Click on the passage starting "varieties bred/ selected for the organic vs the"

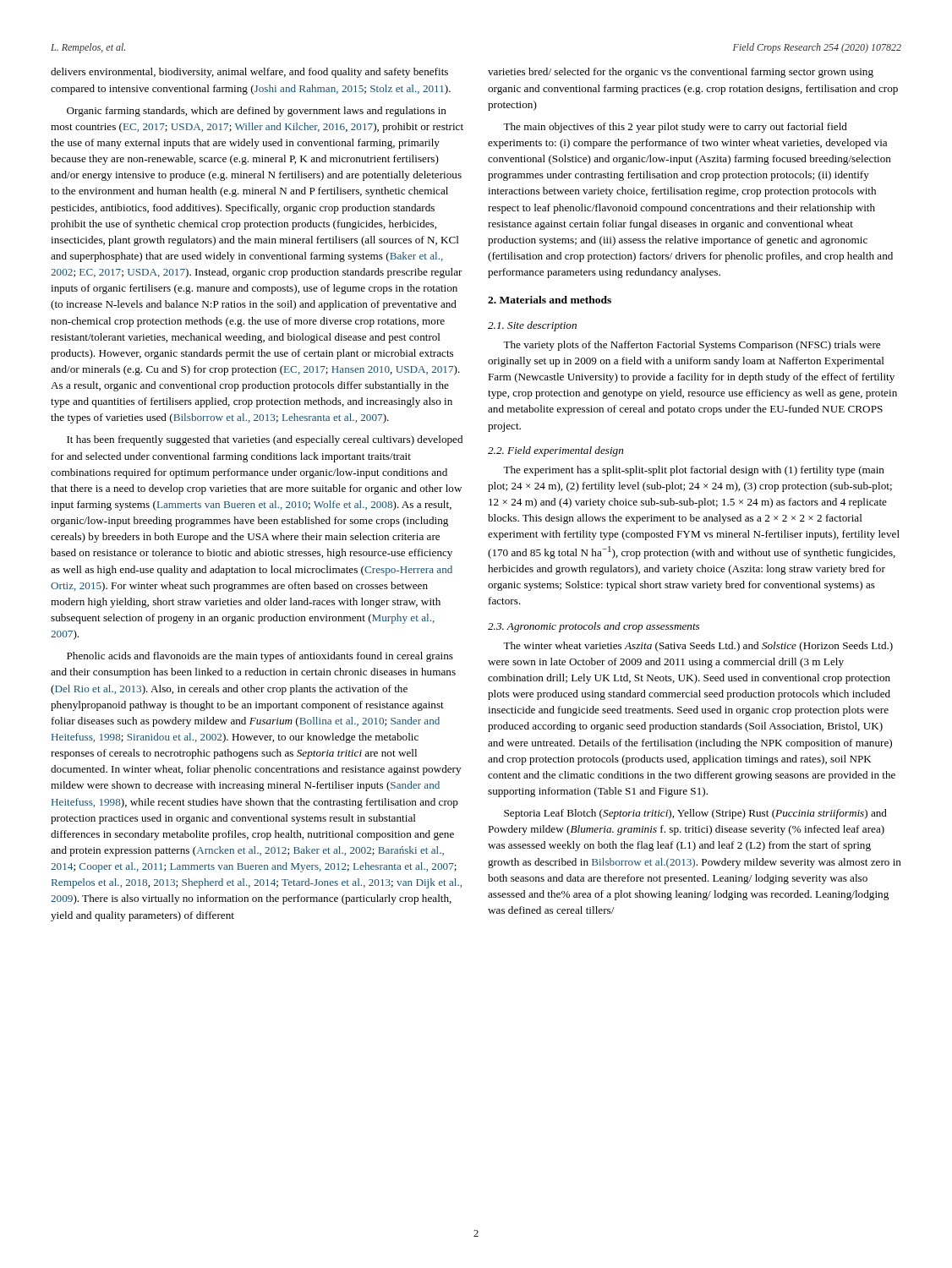[695, 88]
